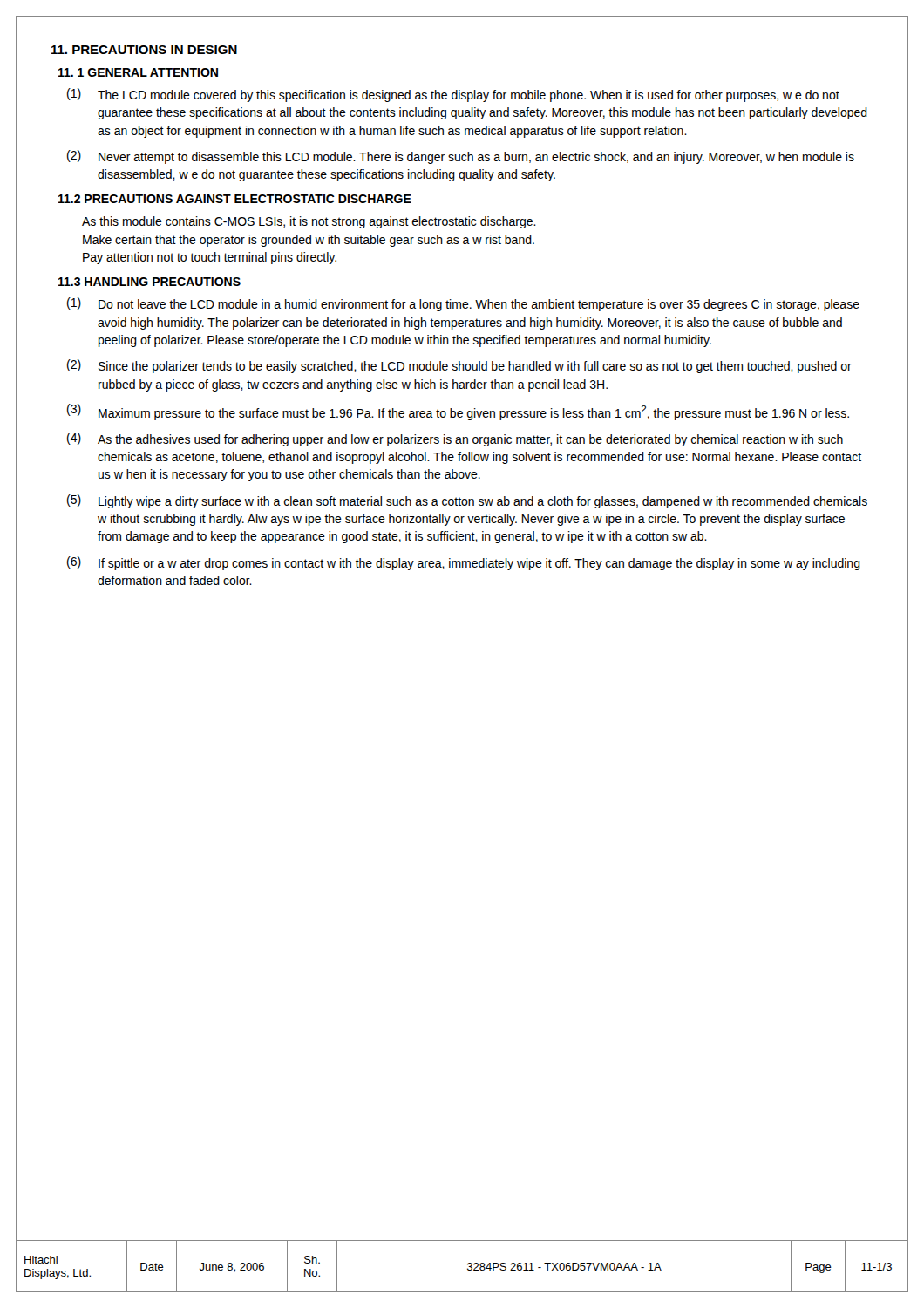Navigate to the text starting "(6) If spittle or a w ater"
924x1308 pixels.
pyautogui.click(x=467, y=572)
